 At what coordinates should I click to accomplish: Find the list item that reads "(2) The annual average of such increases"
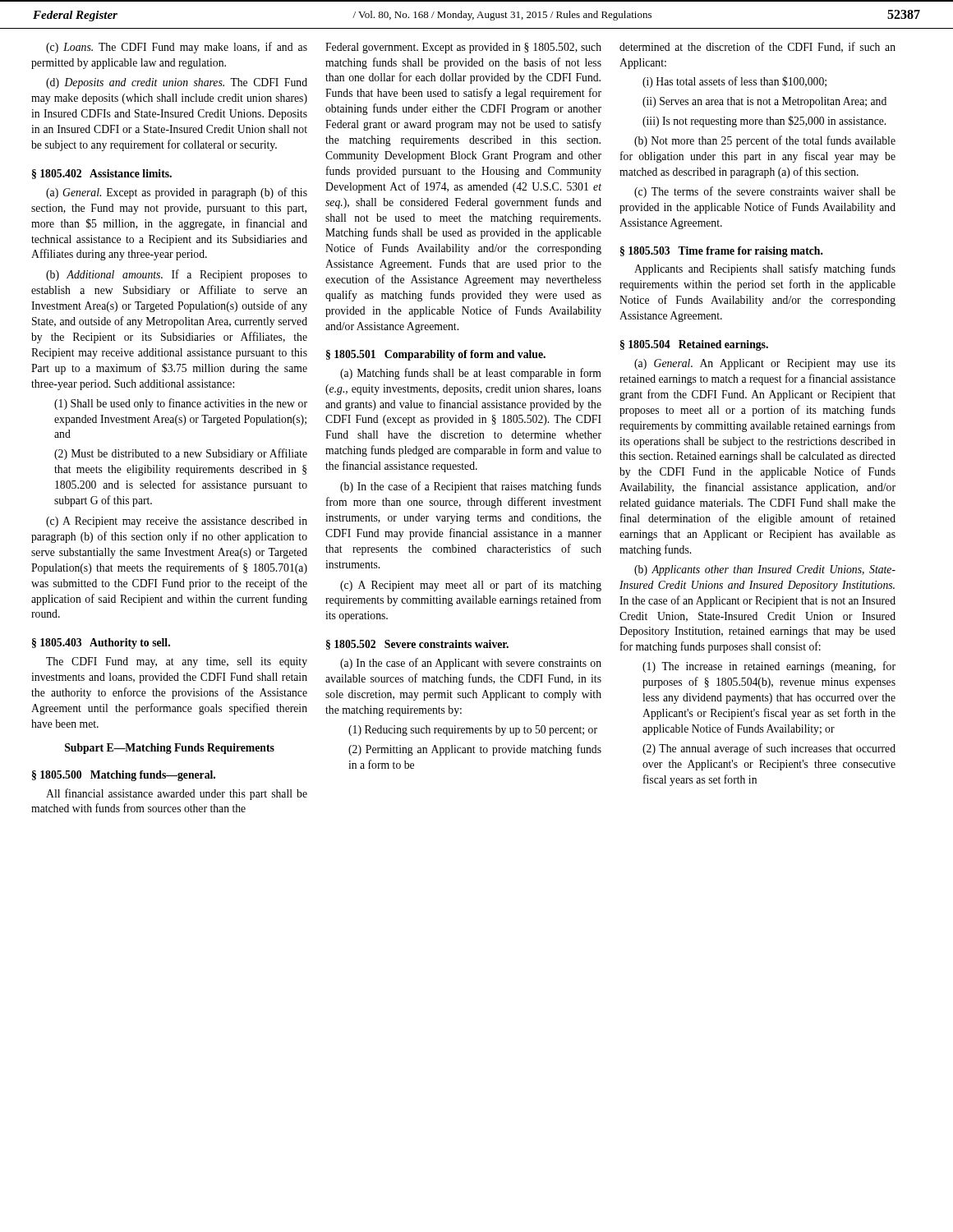pos(769,764)
